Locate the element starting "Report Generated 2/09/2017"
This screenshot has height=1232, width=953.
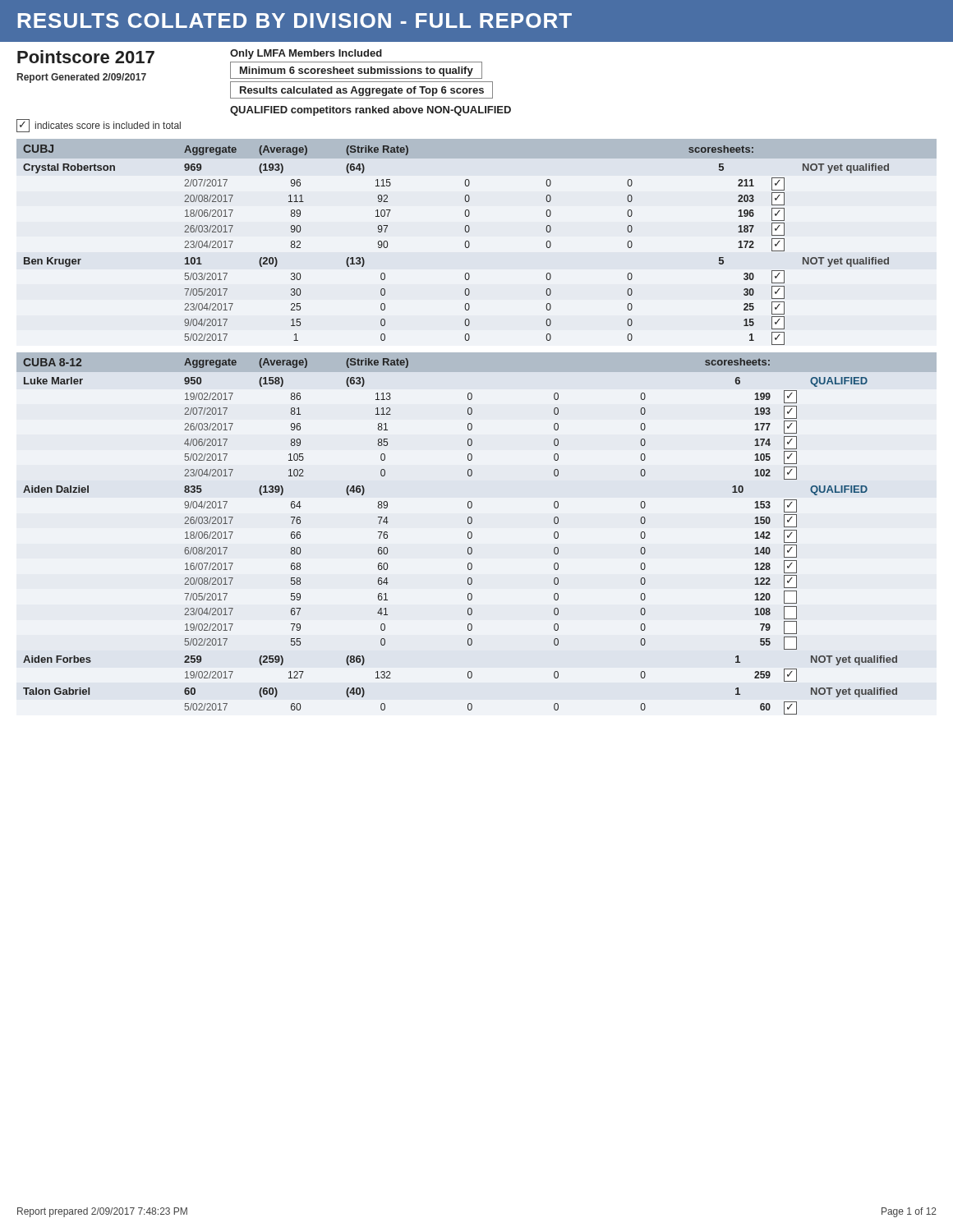pos(81,78)
